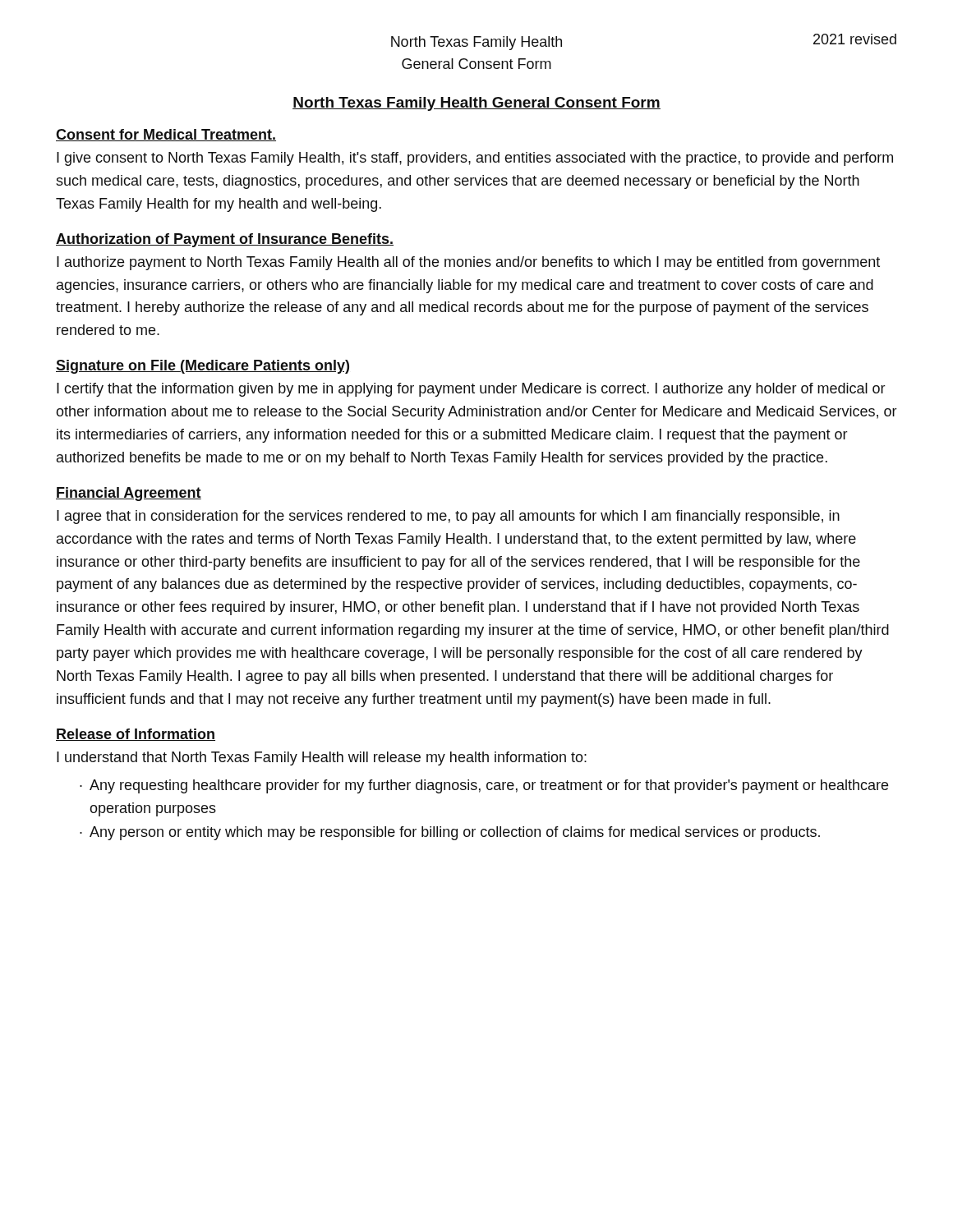Viewport: 953px width, 1232px height.
Task: Locate the list item that reads "· Any person or entity which"
Action: 450,833
